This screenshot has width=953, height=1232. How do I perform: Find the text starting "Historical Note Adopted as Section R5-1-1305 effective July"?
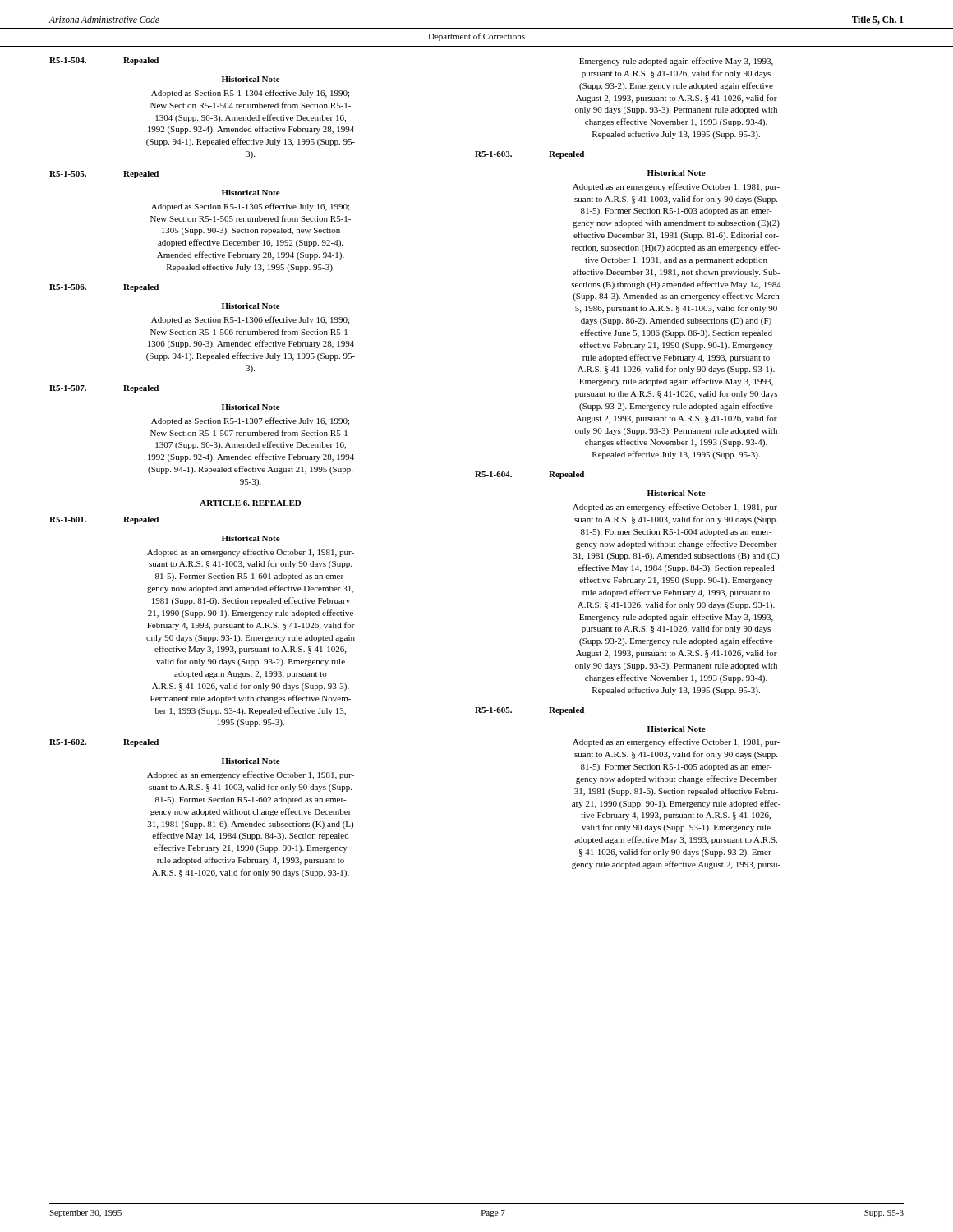click(251, 229)
